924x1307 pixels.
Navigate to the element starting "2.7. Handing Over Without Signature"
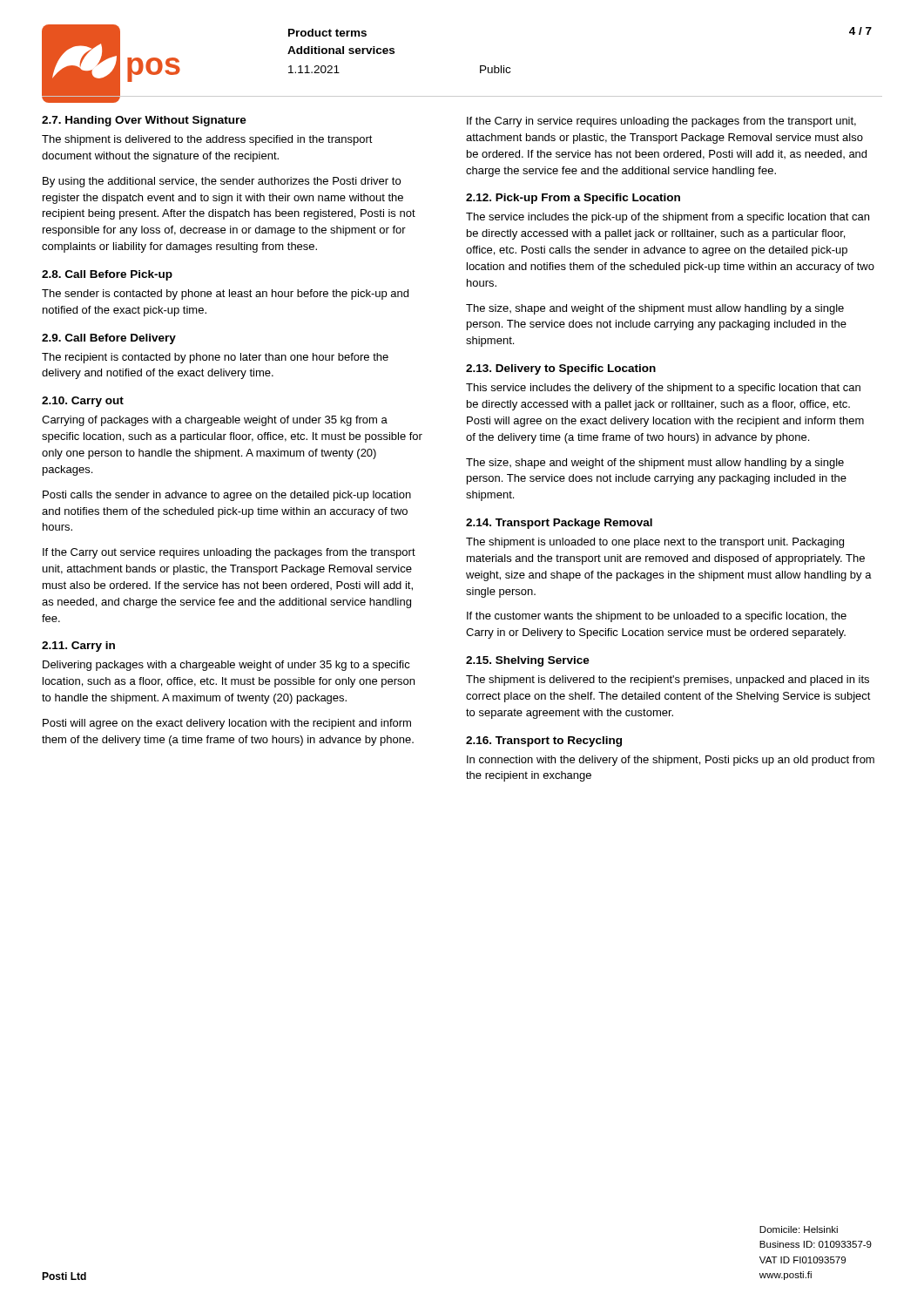[144, 120]
